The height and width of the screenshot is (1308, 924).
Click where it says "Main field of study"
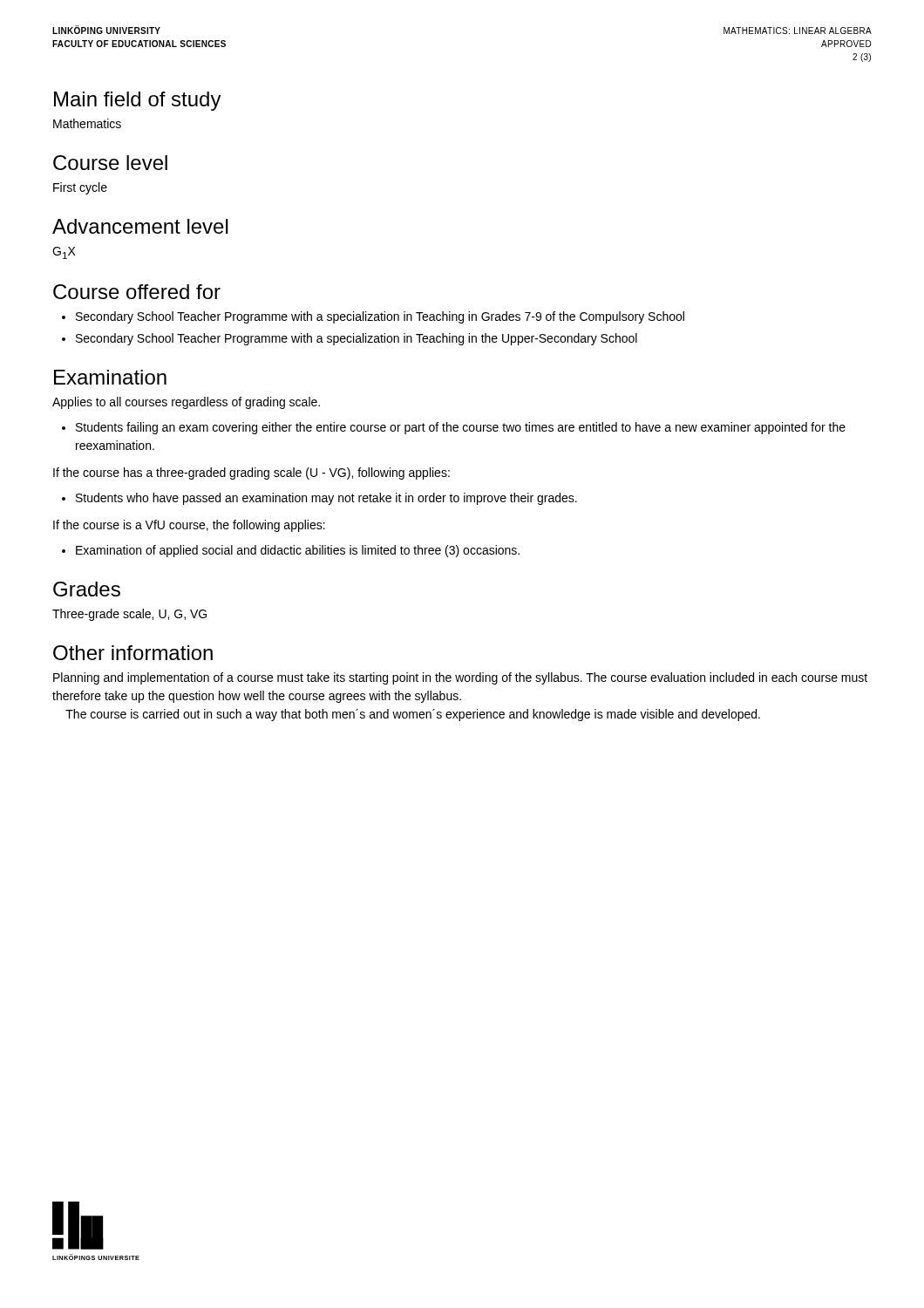pyautogui.click(x=137, y=99)
